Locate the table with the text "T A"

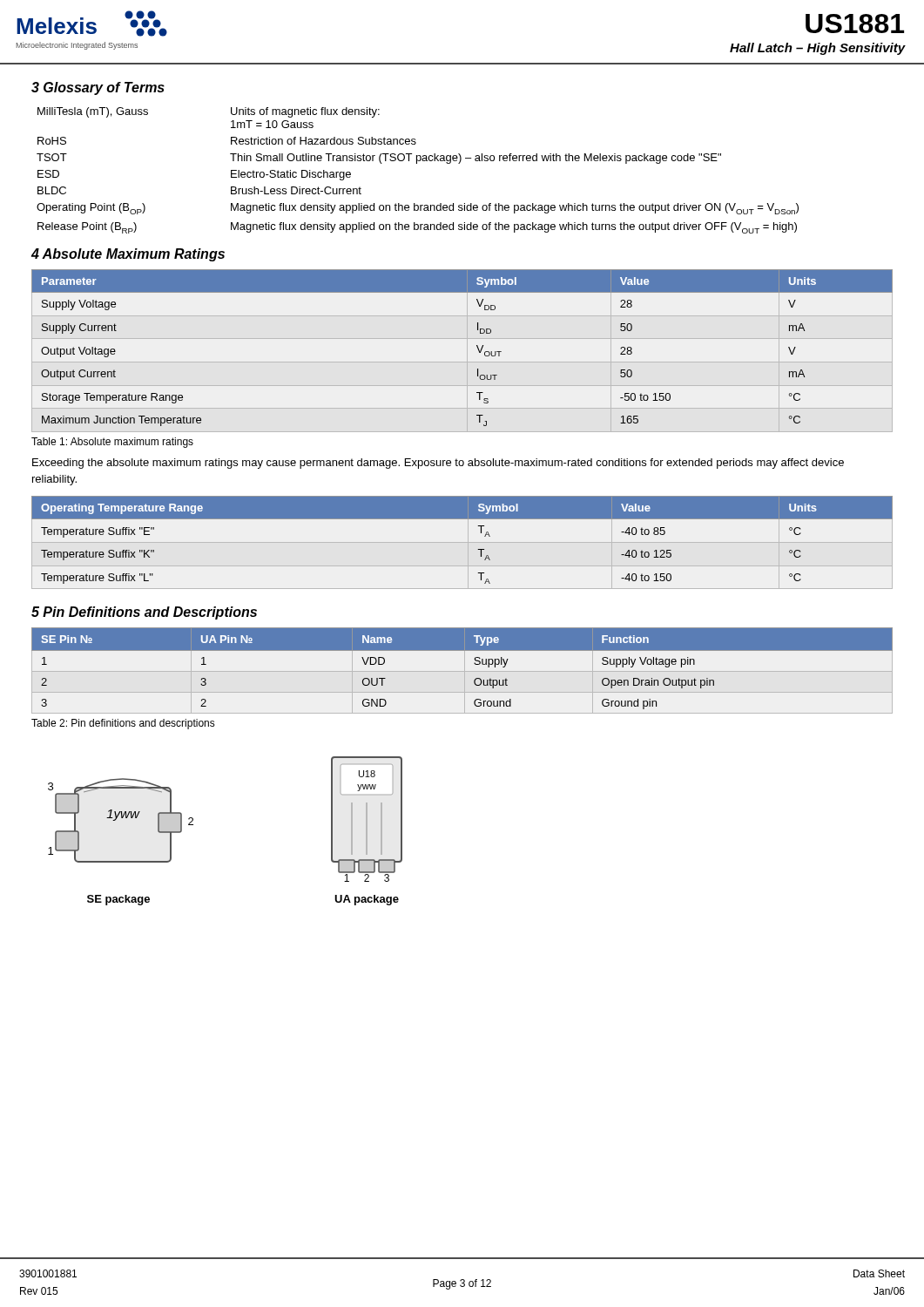pos(462,543)
